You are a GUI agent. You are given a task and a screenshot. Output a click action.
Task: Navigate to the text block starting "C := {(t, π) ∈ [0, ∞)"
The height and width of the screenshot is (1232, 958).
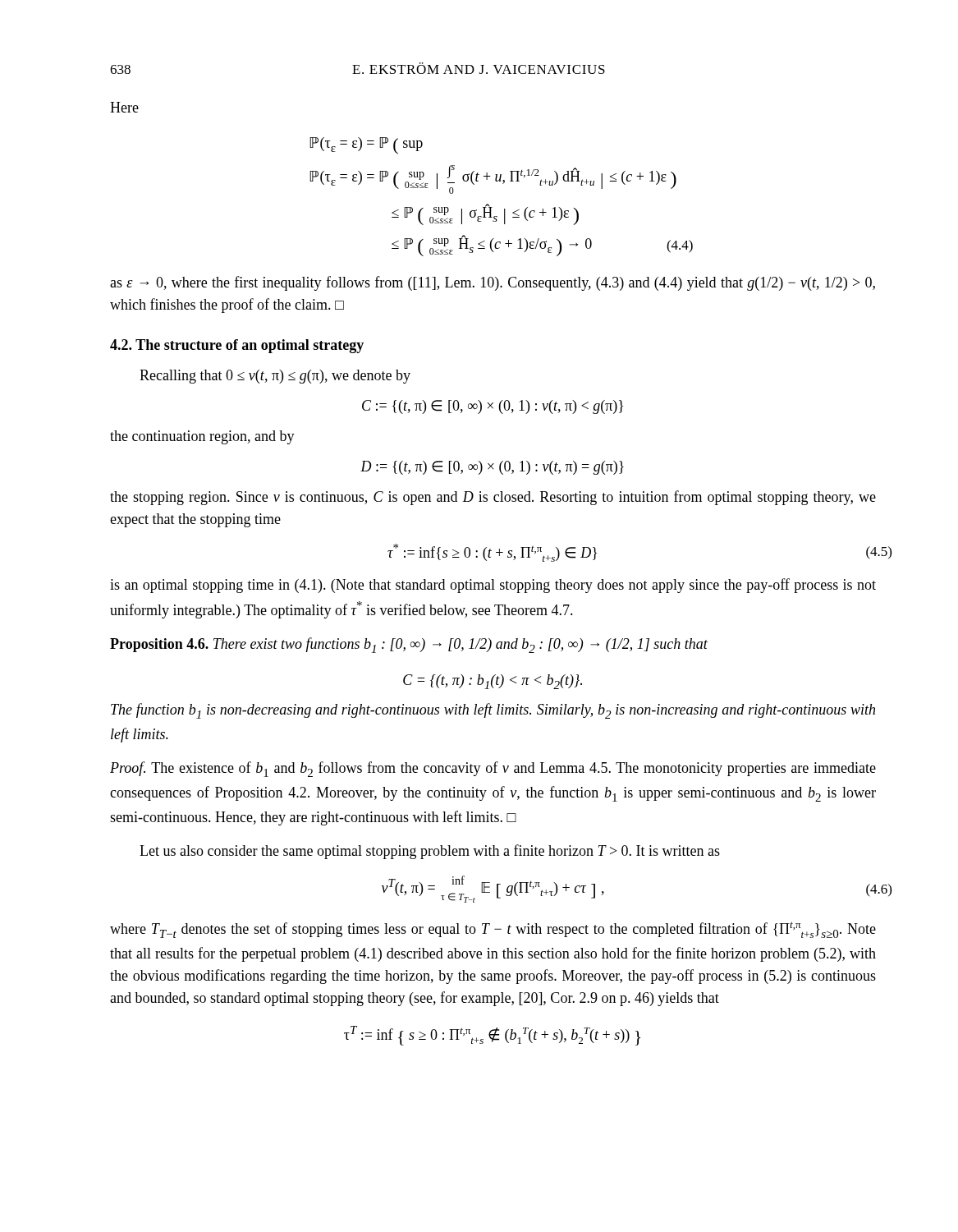[x=493, y=406]
